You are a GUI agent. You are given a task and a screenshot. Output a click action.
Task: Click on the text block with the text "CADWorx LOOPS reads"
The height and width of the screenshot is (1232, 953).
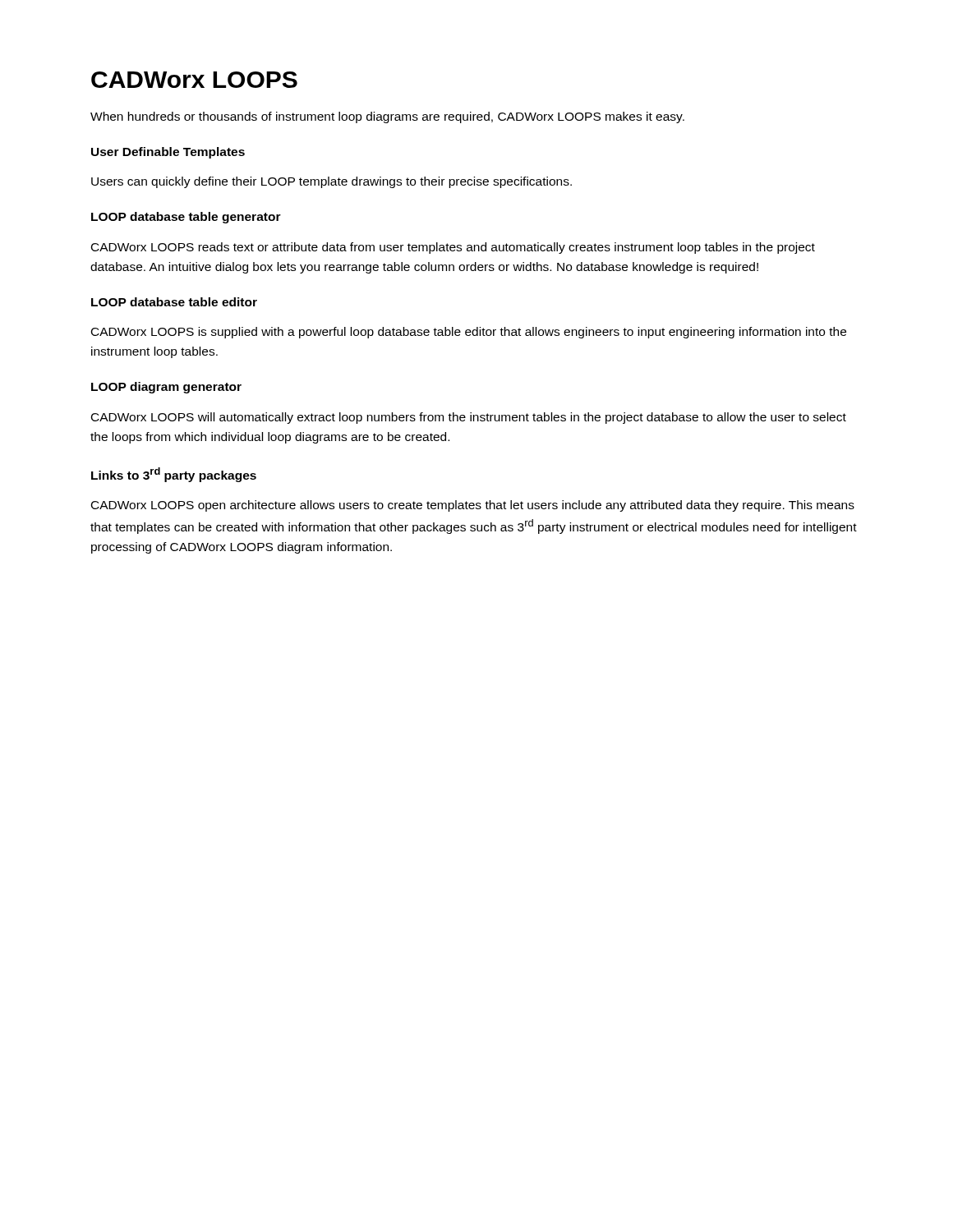point(476,257)
